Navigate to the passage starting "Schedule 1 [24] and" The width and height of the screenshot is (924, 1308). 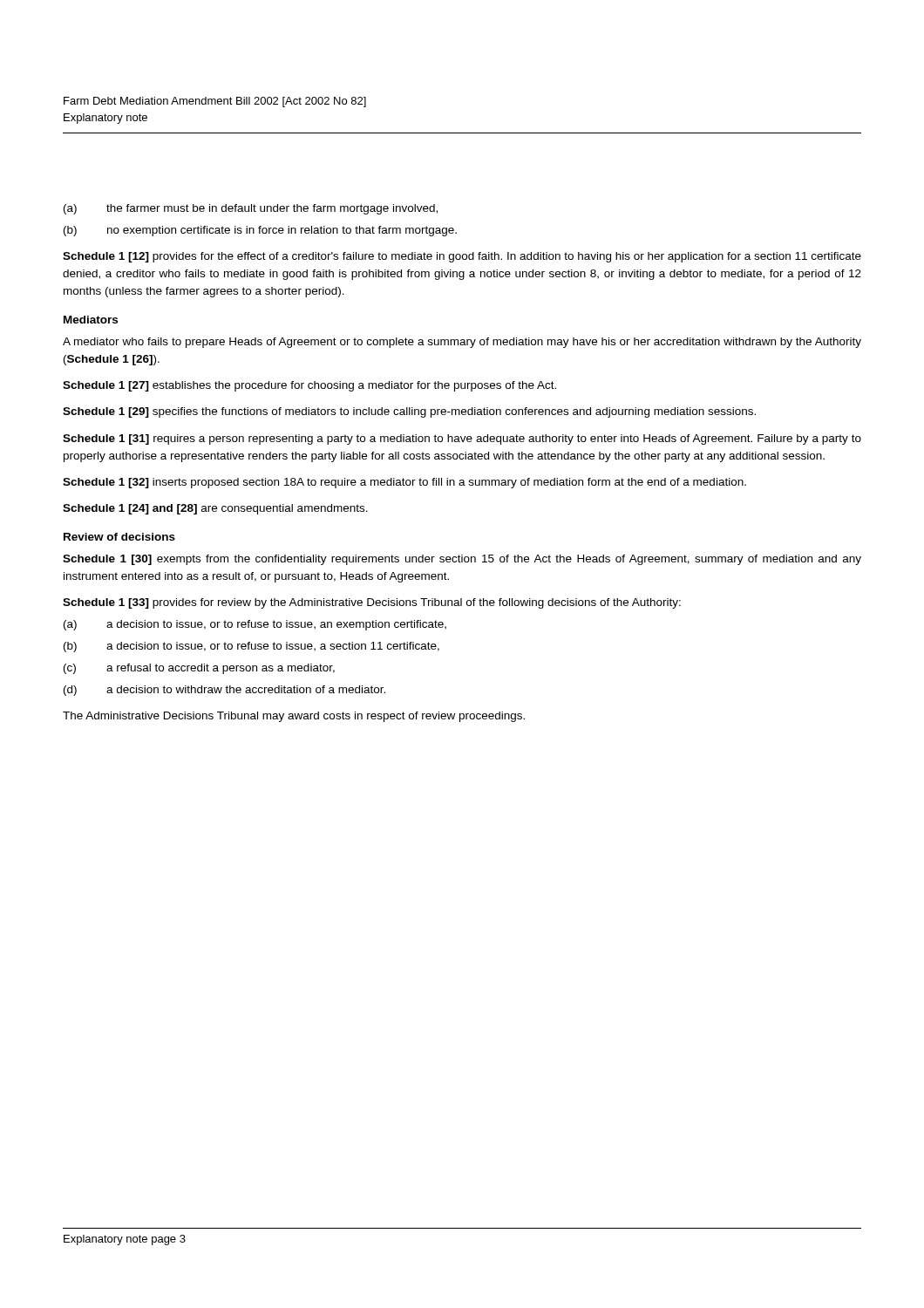[215, 508]
